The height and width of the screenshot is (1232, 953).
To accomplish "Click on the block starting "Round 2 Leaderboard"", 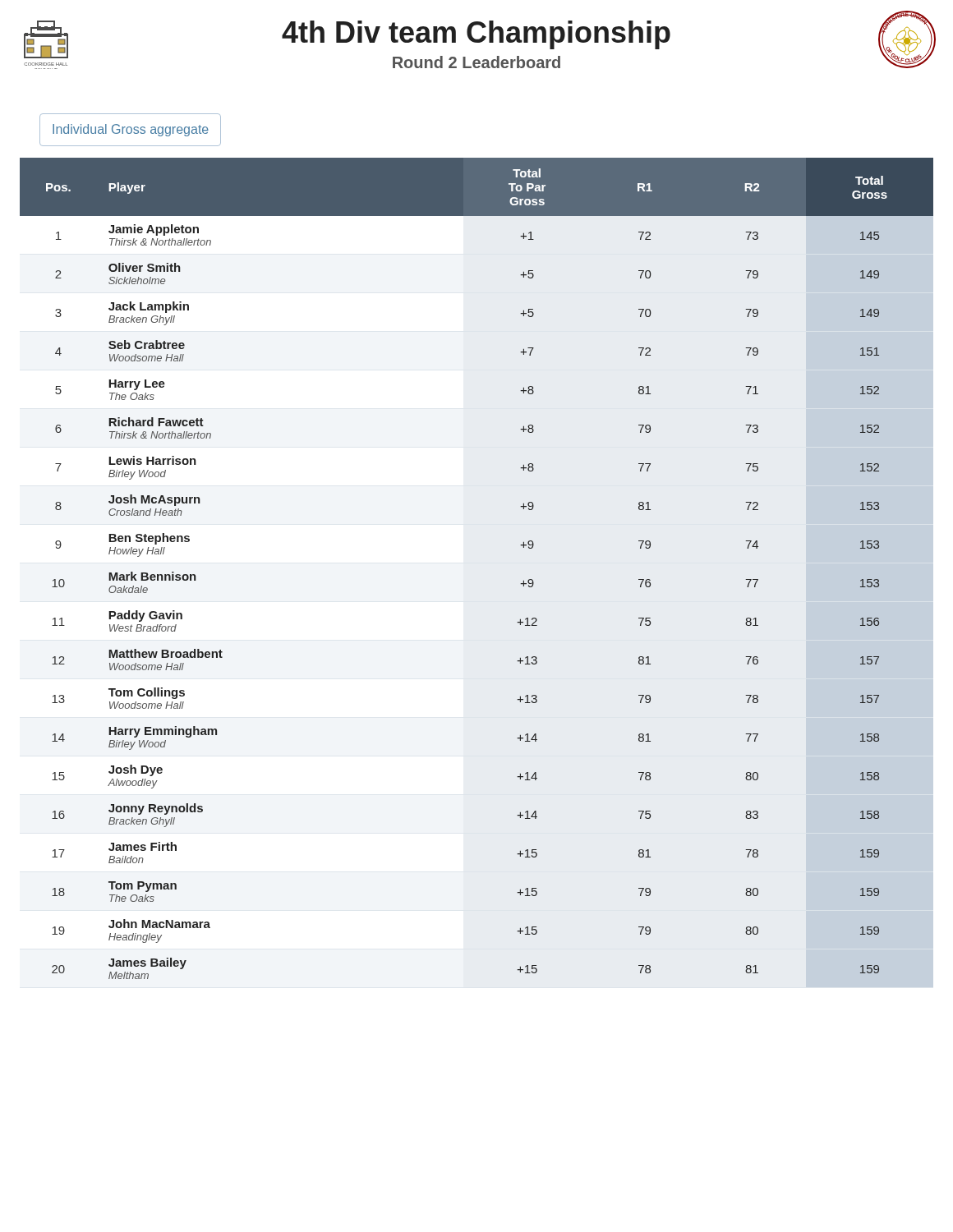I will pos(476,63).
